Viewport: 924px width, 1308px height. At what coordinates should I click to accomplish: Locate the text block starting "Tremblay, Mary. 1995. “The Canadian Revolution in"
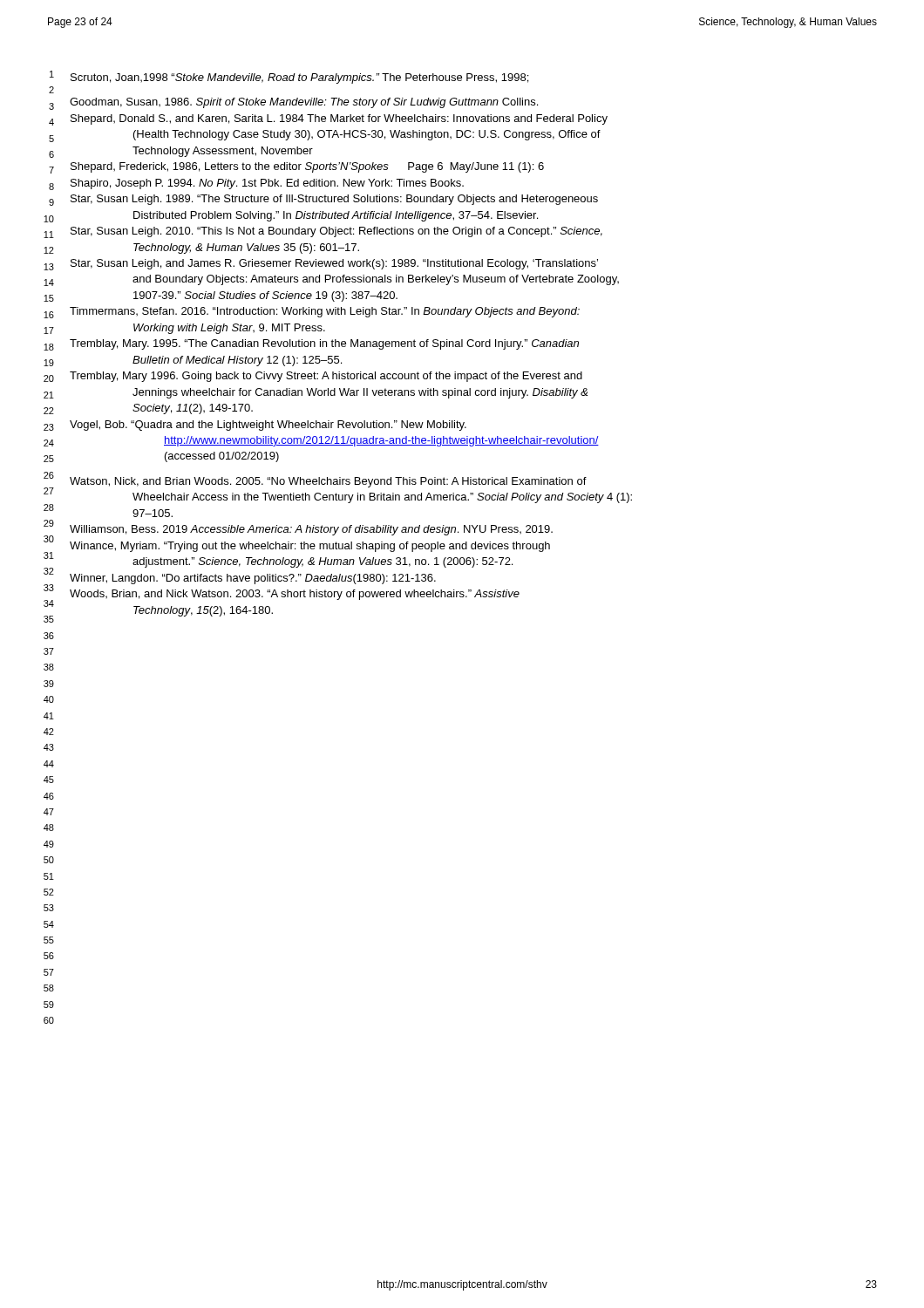[325, 343]
